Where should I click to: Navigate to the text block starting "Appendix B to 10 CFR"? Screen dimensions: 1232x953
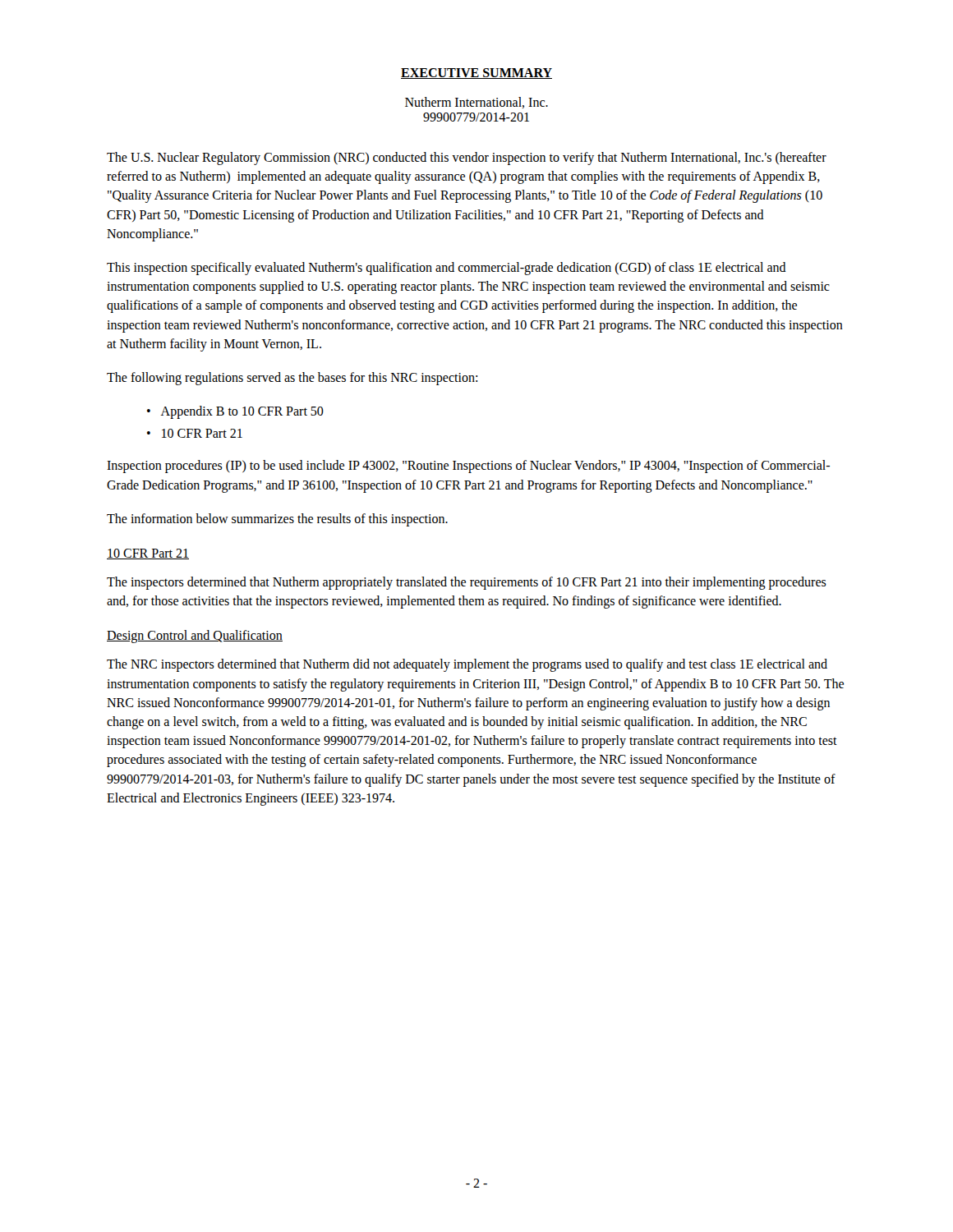(242, 411)
